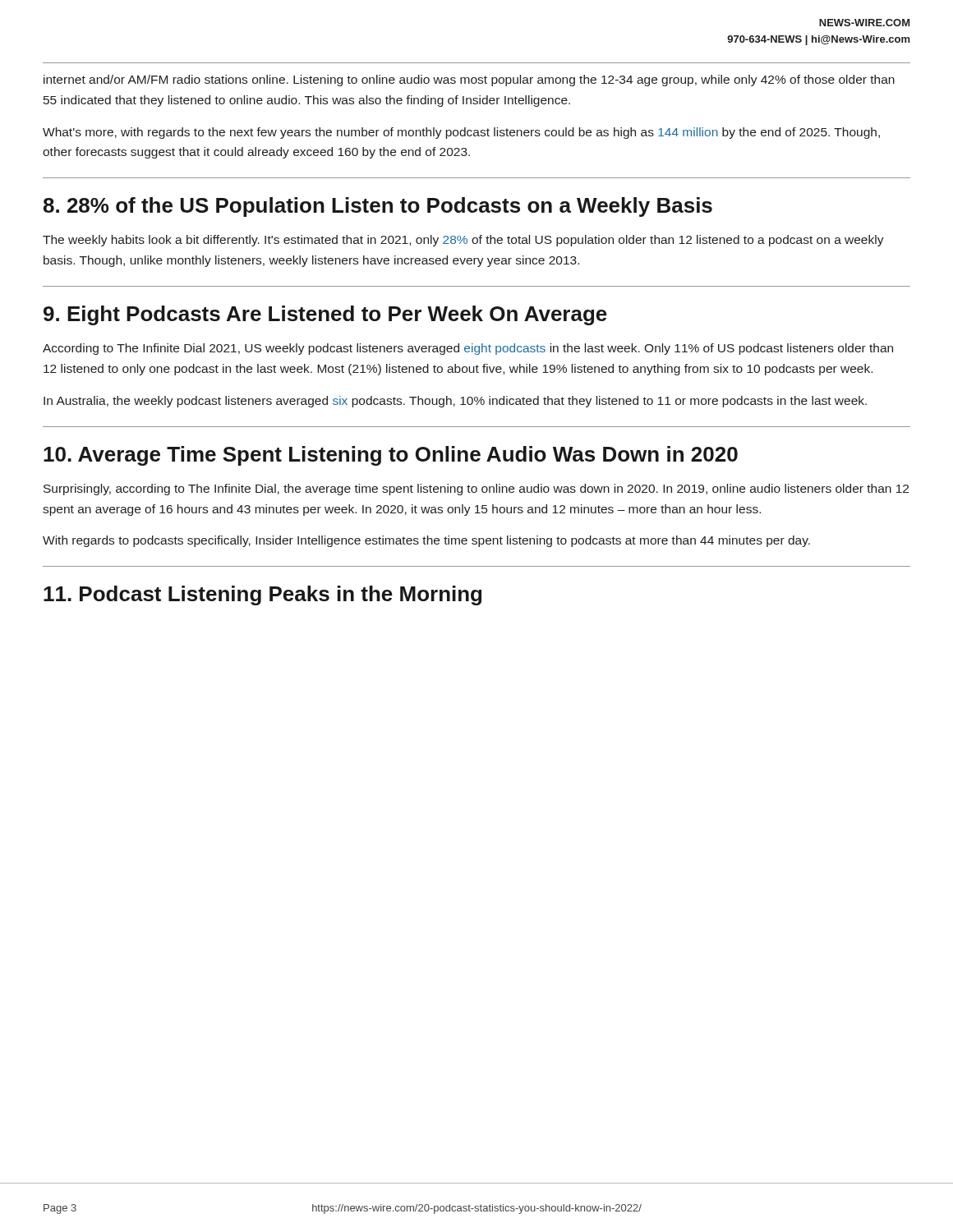The width and height of the screenshot is (953, 1232).
Task: Point to the block beginning "According to The Infinite Dial 2021, US weekly"
Action: 476,375
